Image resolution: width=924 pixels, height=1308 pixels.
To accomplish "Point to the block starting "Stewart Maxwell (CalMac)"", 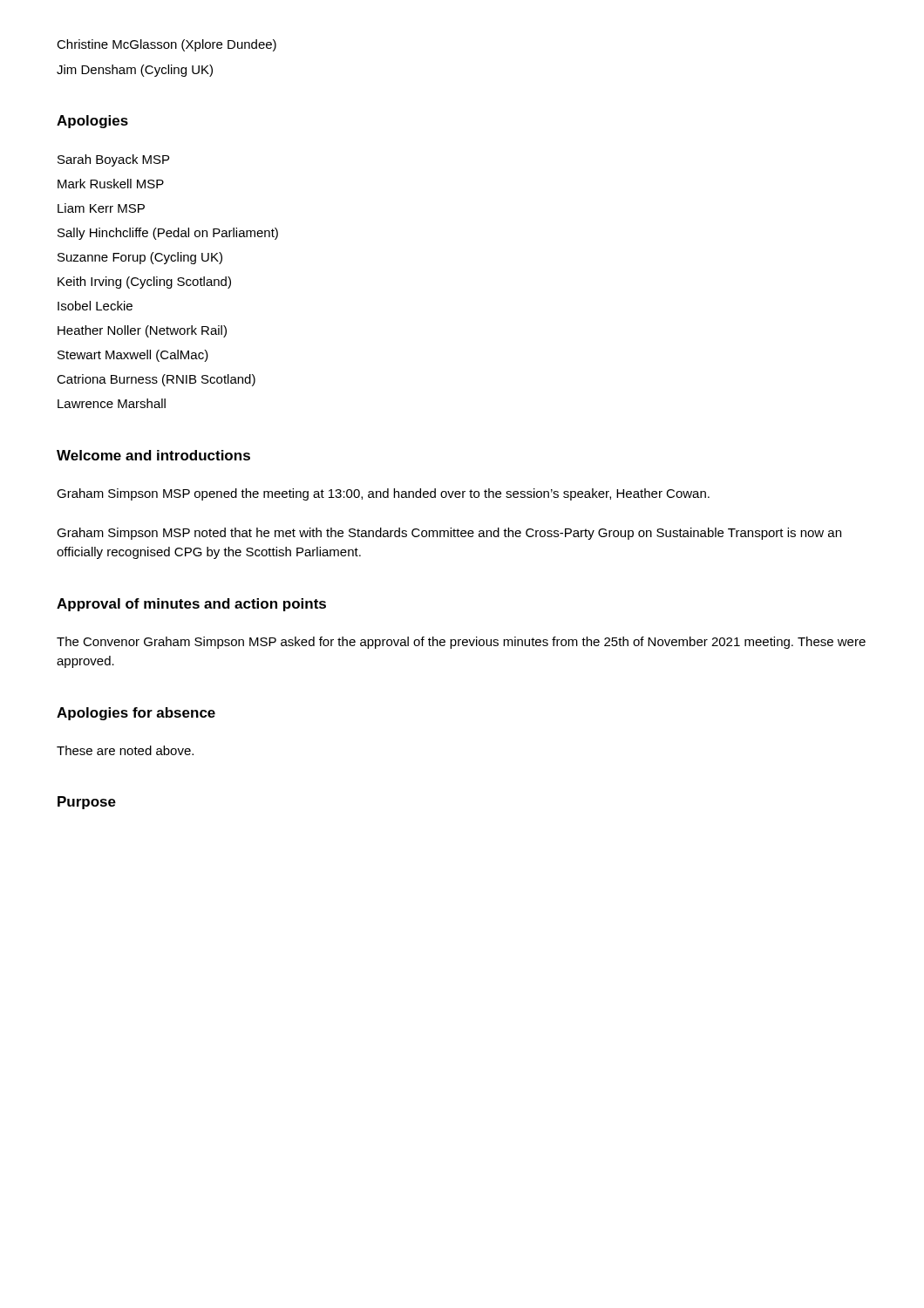I will (133, 354).
